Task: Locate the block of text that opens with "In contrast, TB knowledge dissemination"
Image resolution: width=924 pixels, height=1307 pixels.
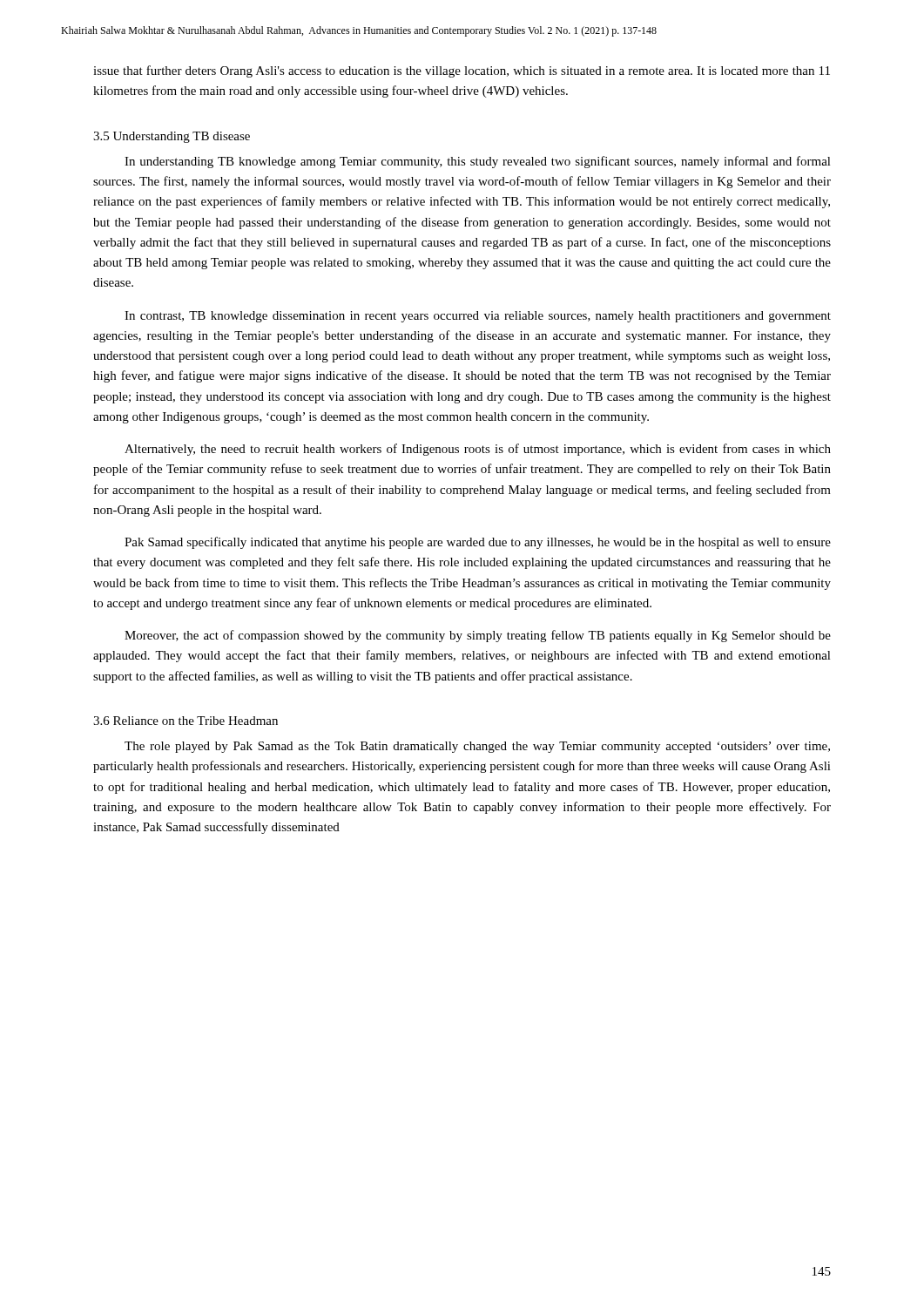Action: pyautogui.click(x=462, y=366)
